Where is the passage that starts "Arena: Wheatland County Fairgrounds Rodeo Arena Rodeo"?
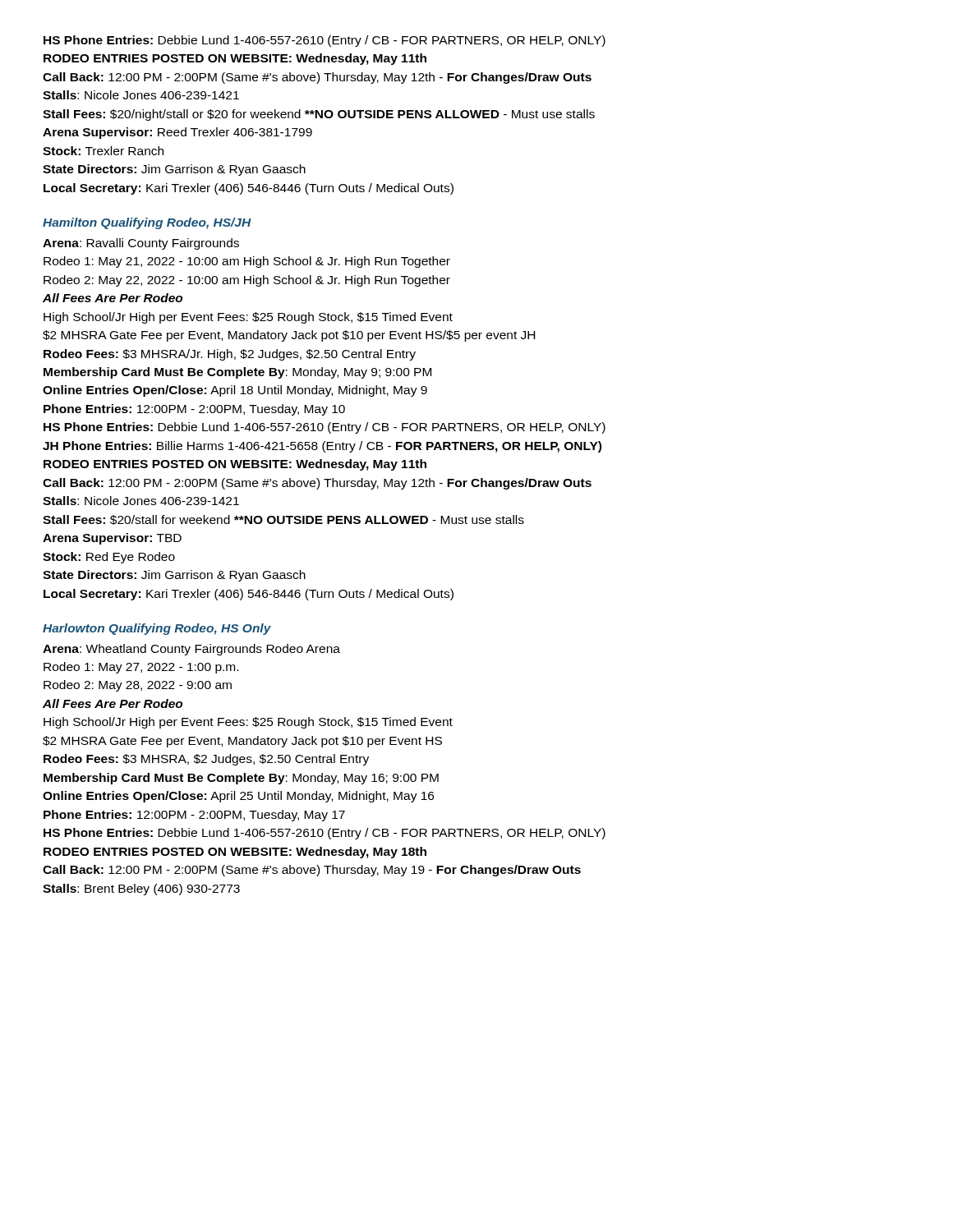Viewport: 953px width, 1232px height. pyautogui.click(x=191, y=650)
